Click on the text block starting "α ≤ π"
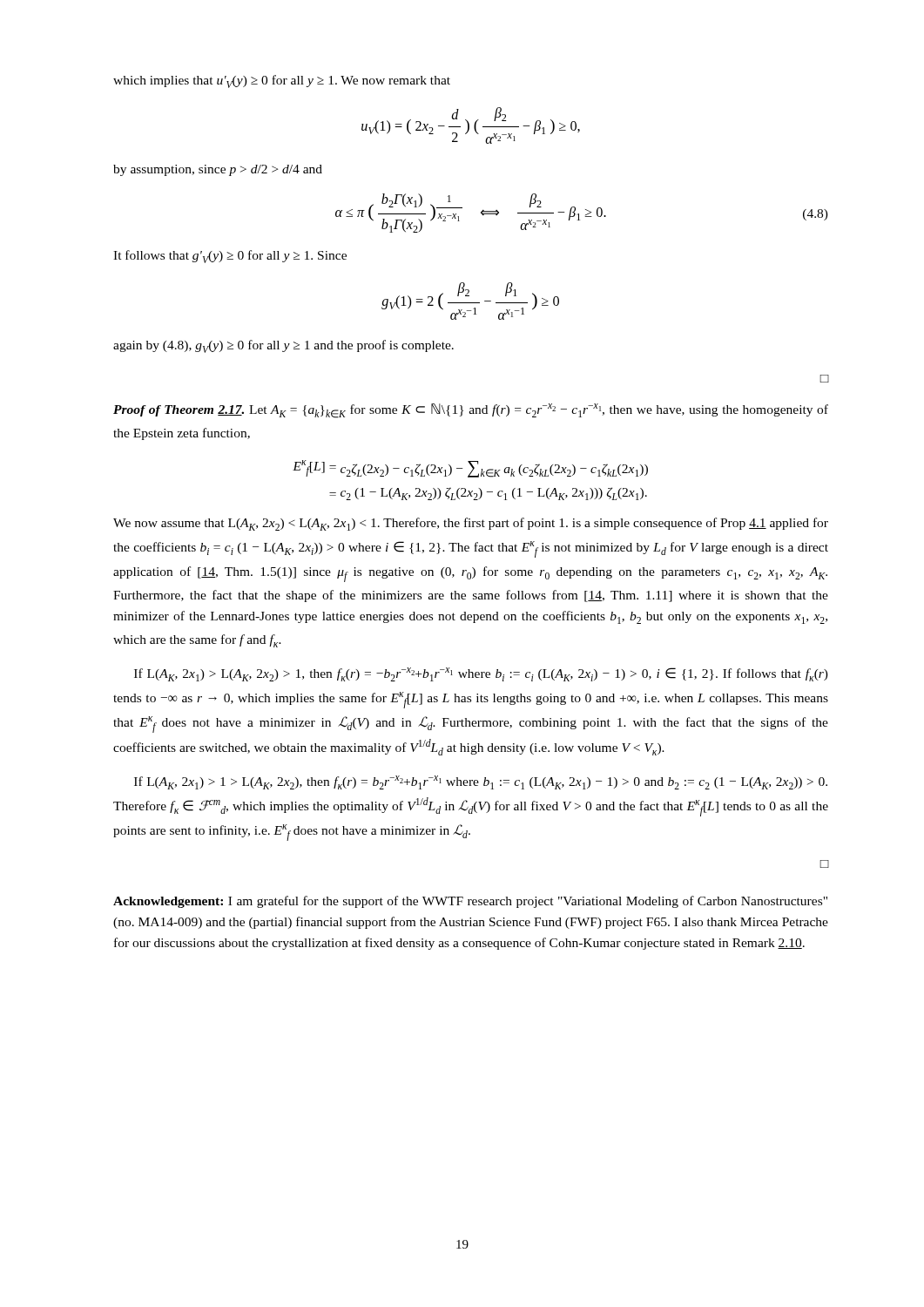 [x=582, y=214]
